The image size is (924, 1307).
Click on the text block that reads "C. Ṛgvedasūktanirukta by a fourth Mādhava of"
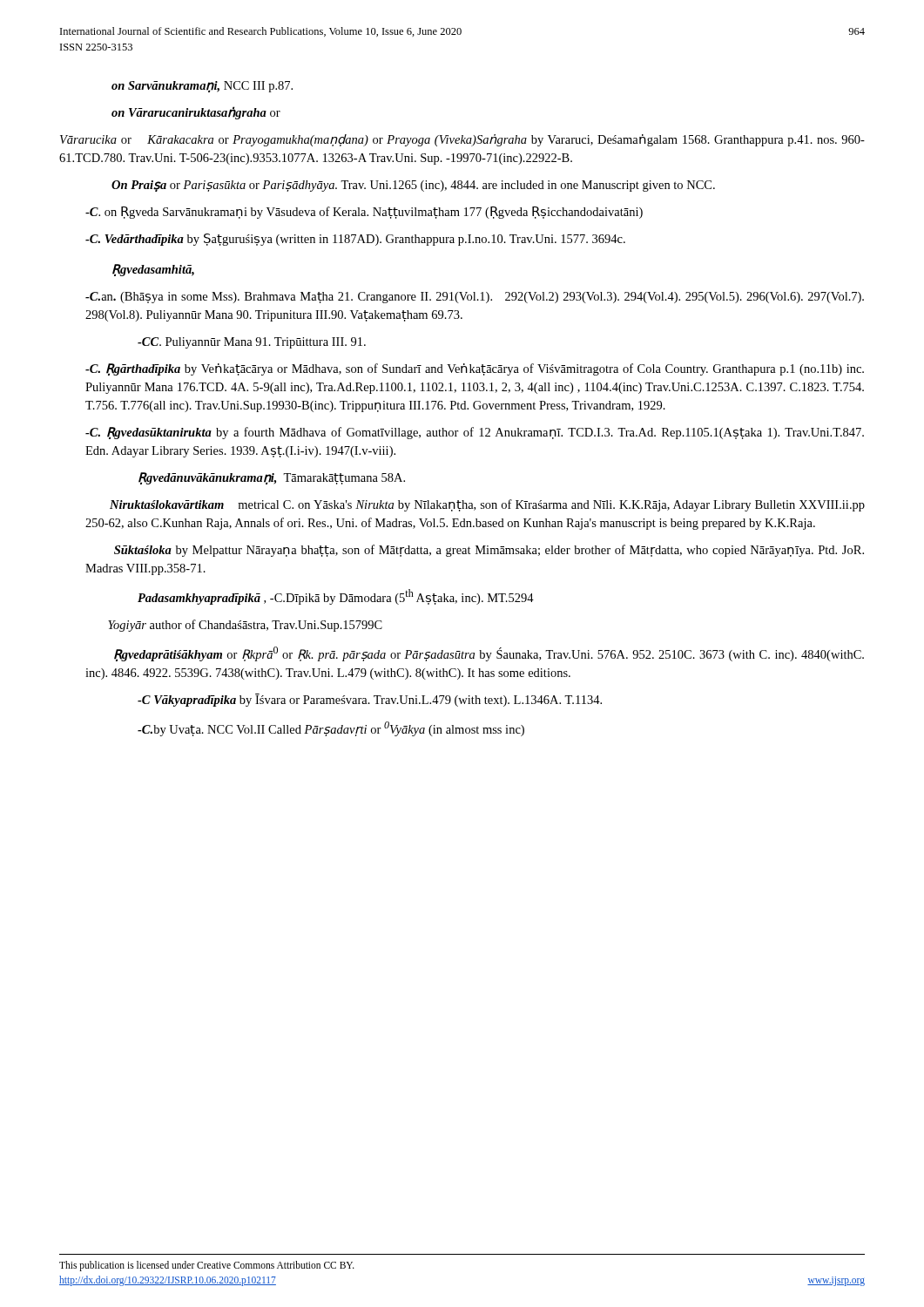click(x=475, y=442)
